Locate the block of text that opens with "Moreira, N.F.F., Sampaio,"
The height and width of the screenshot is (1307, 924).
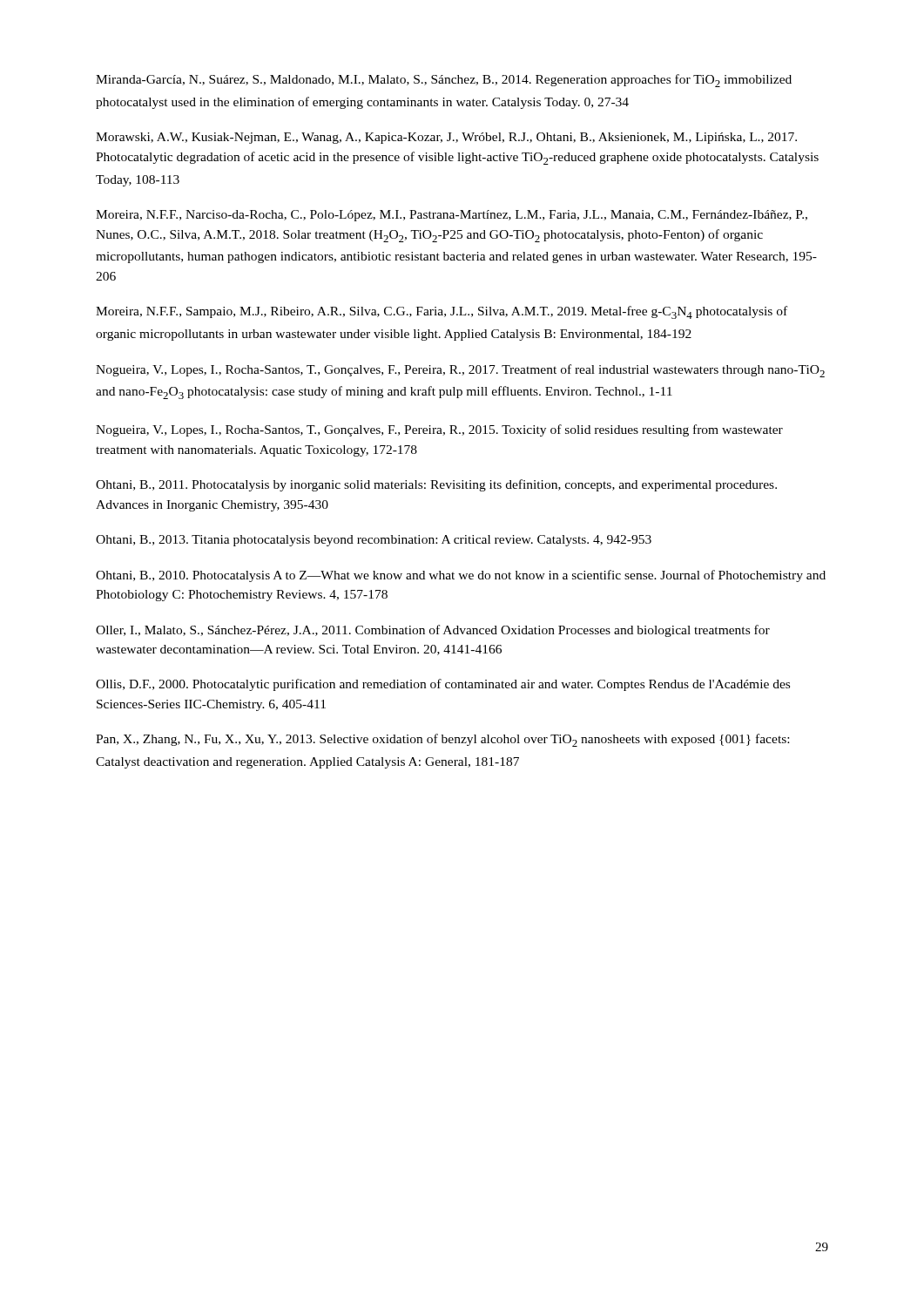[442, 322]
